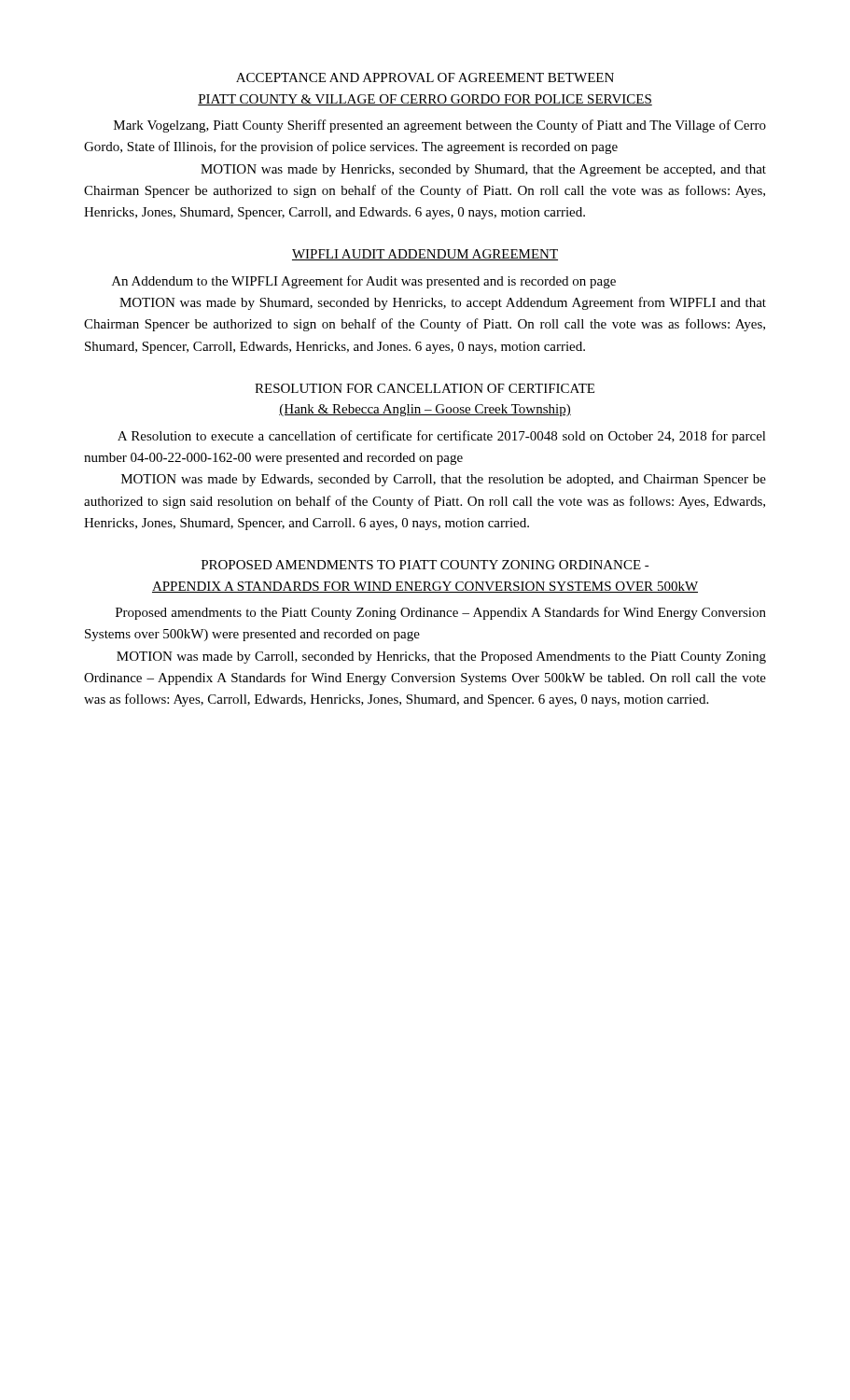Select the passage starting "WIPFLI AUDIT ADDENDUM AGREEMENT"
This screenshot has width=850, height=1400.
425,254
